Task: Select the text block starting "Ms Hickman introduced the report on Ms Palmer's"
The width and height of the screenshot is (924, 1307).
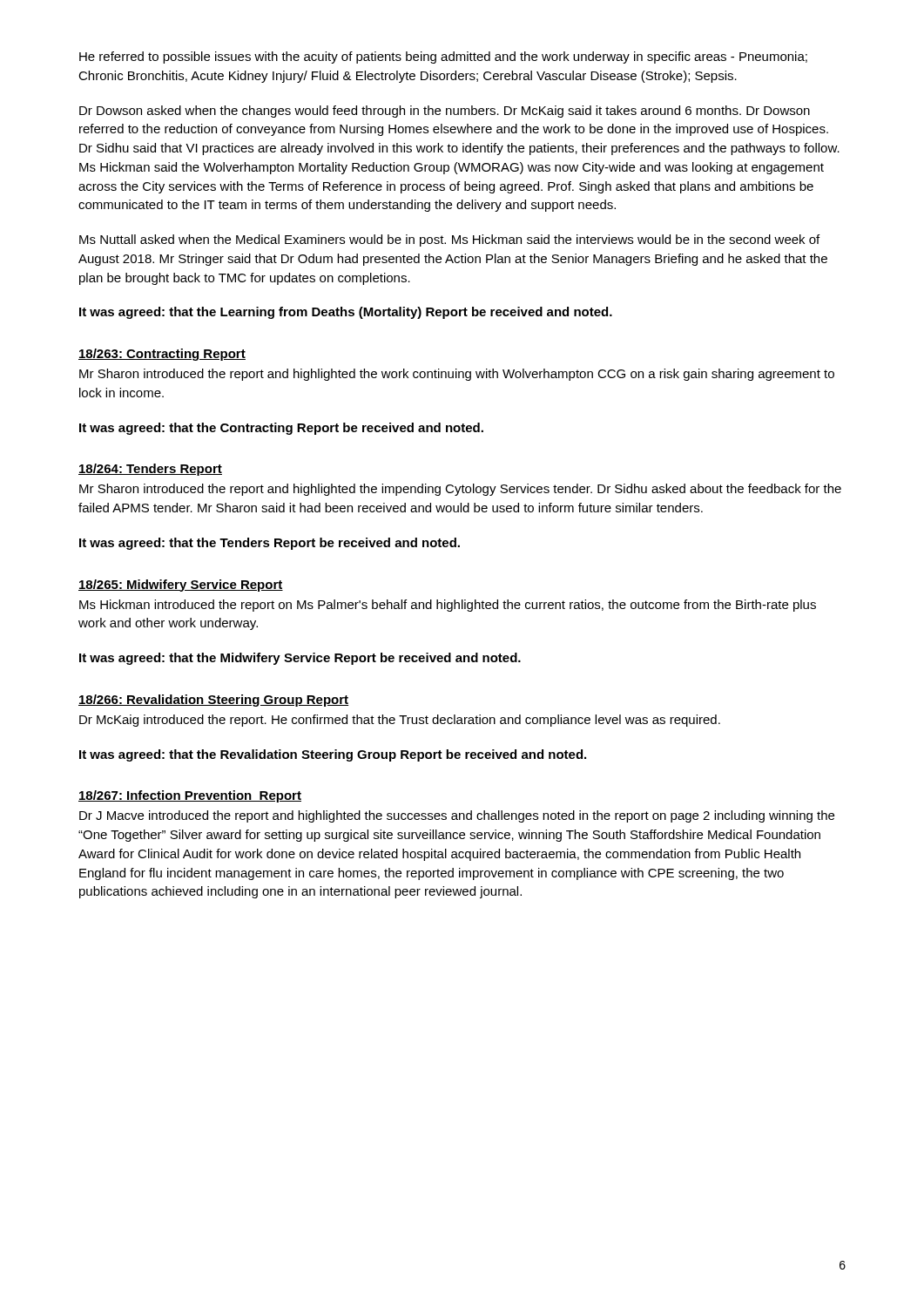Action: pyautogui.click(x=447, y=613)
